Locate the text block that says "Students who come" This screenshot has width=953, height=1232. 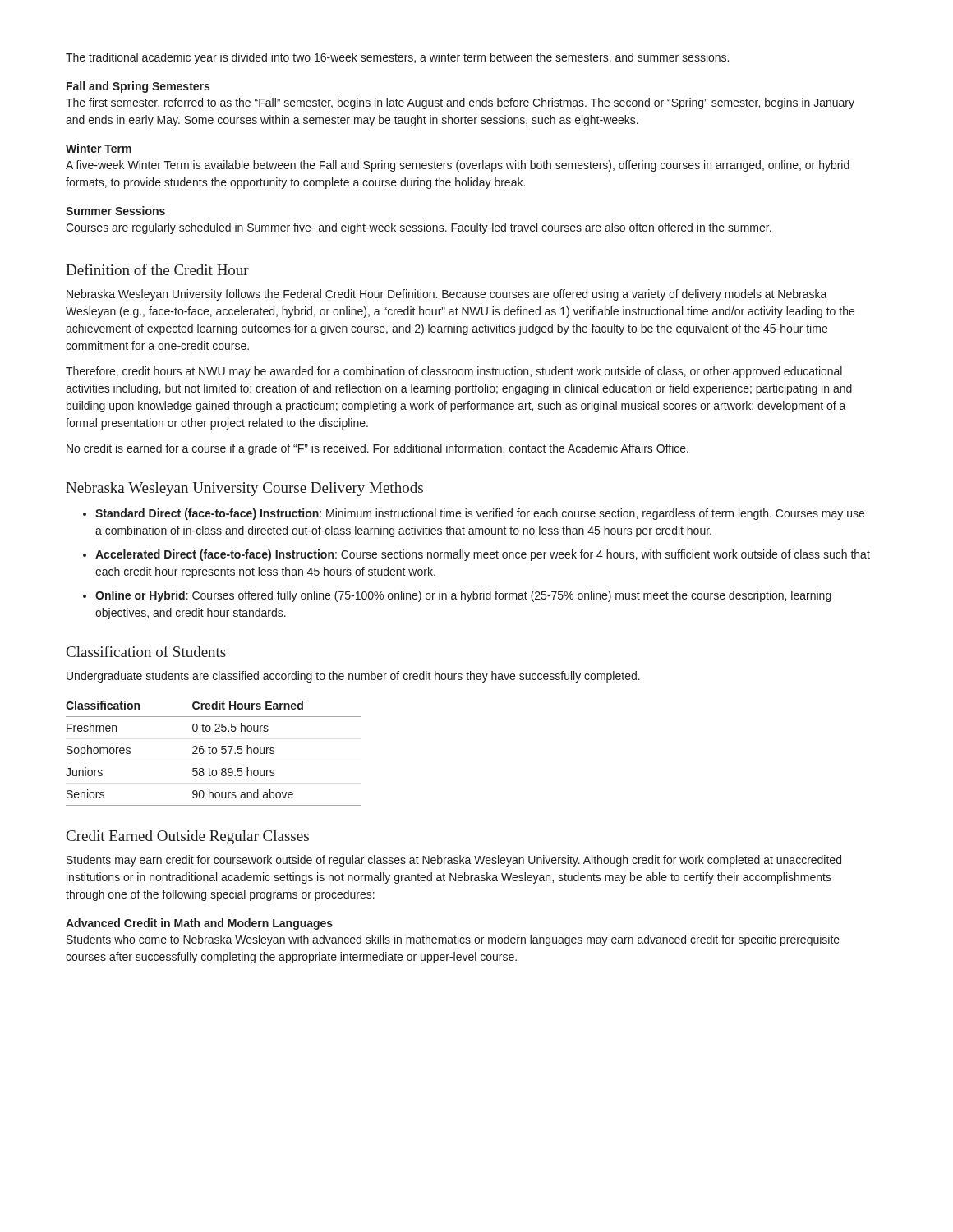click(x=453, y=948)
